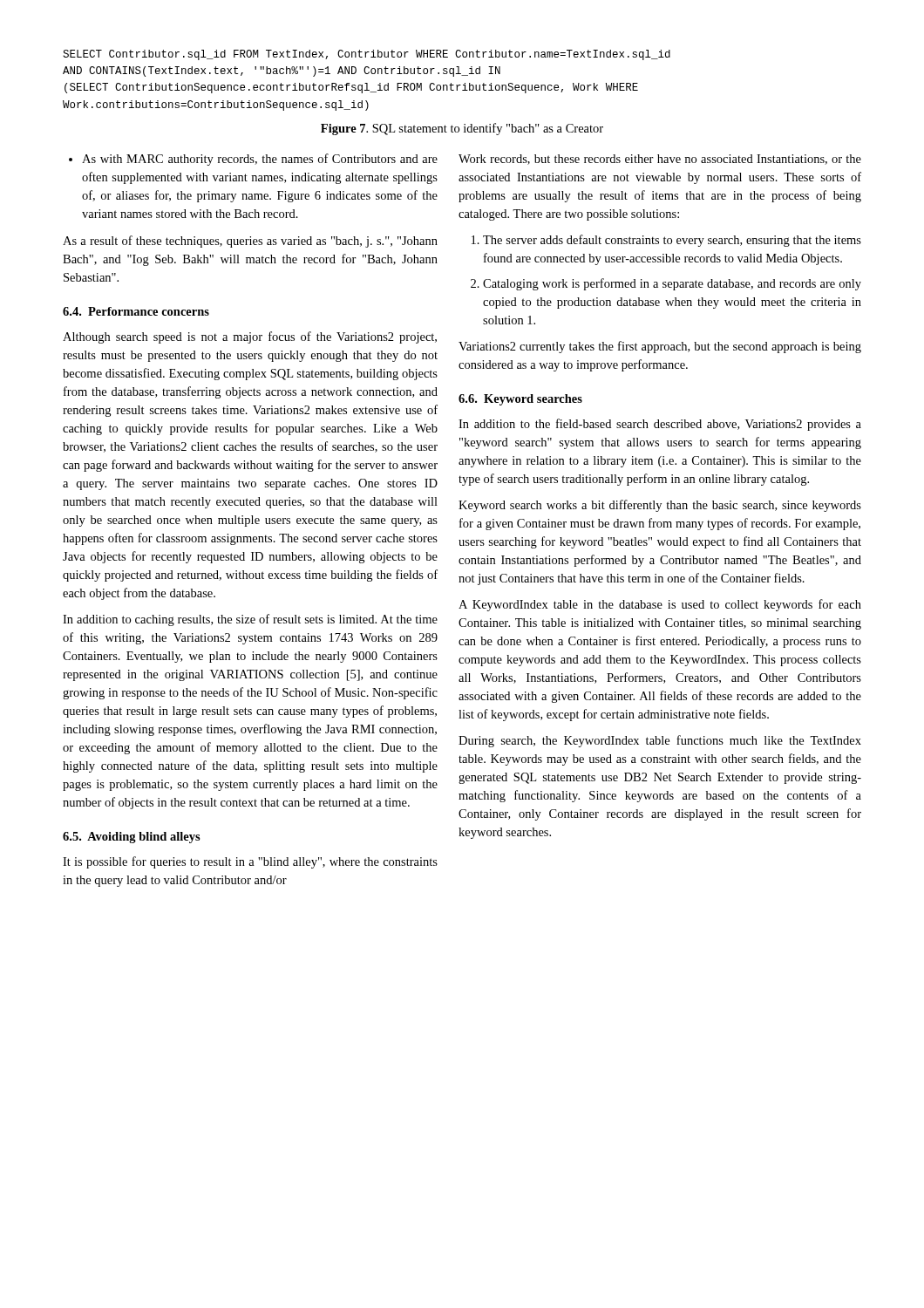Image resolution: width=924 pixels, height=1308 pixels.
Task: Find the block on this page that starts "It is possible for queries to result"
Action: coord(250,871)
